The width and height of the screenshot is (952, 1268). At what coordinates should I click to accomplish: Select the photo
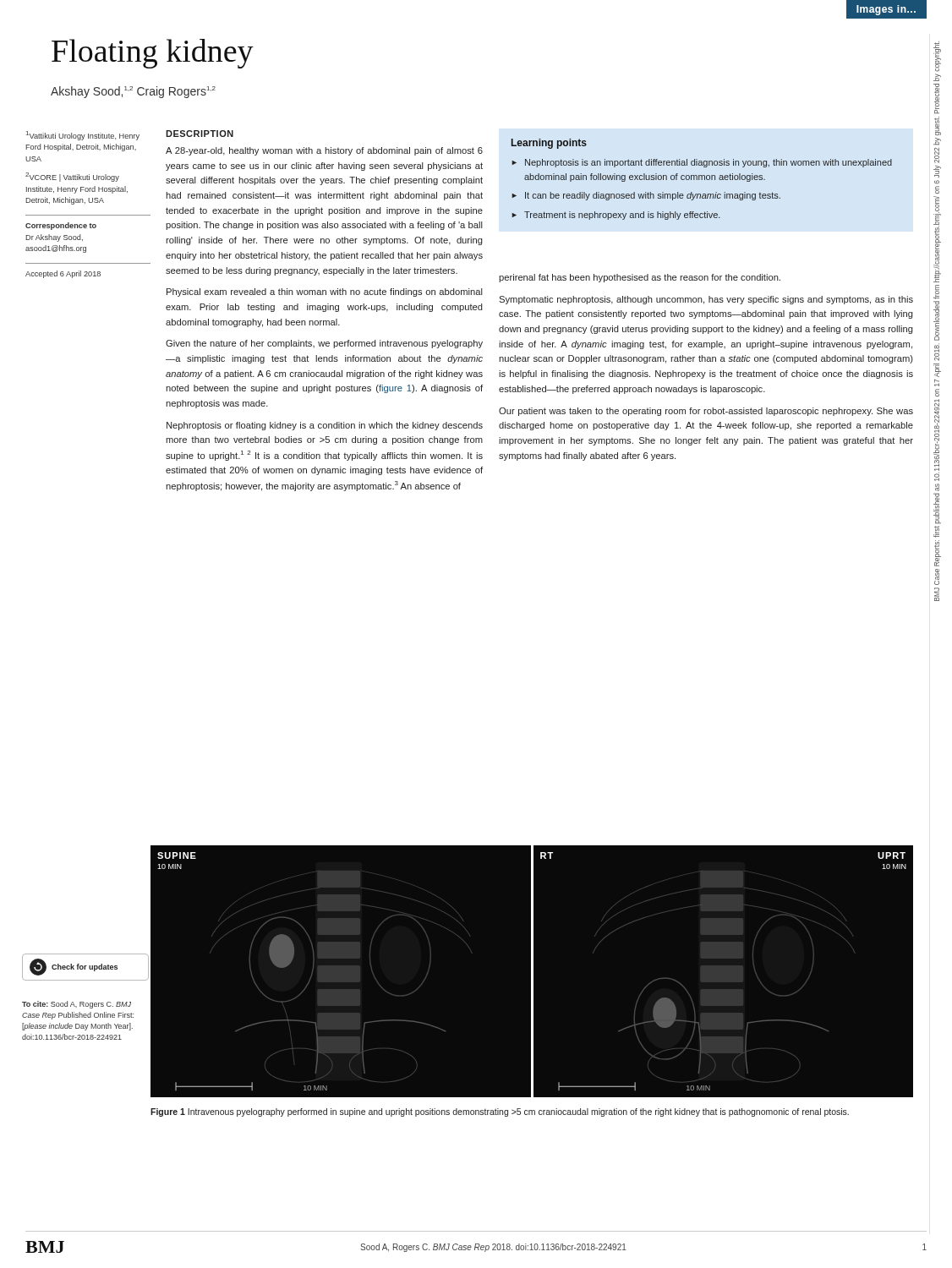[532, 975]
